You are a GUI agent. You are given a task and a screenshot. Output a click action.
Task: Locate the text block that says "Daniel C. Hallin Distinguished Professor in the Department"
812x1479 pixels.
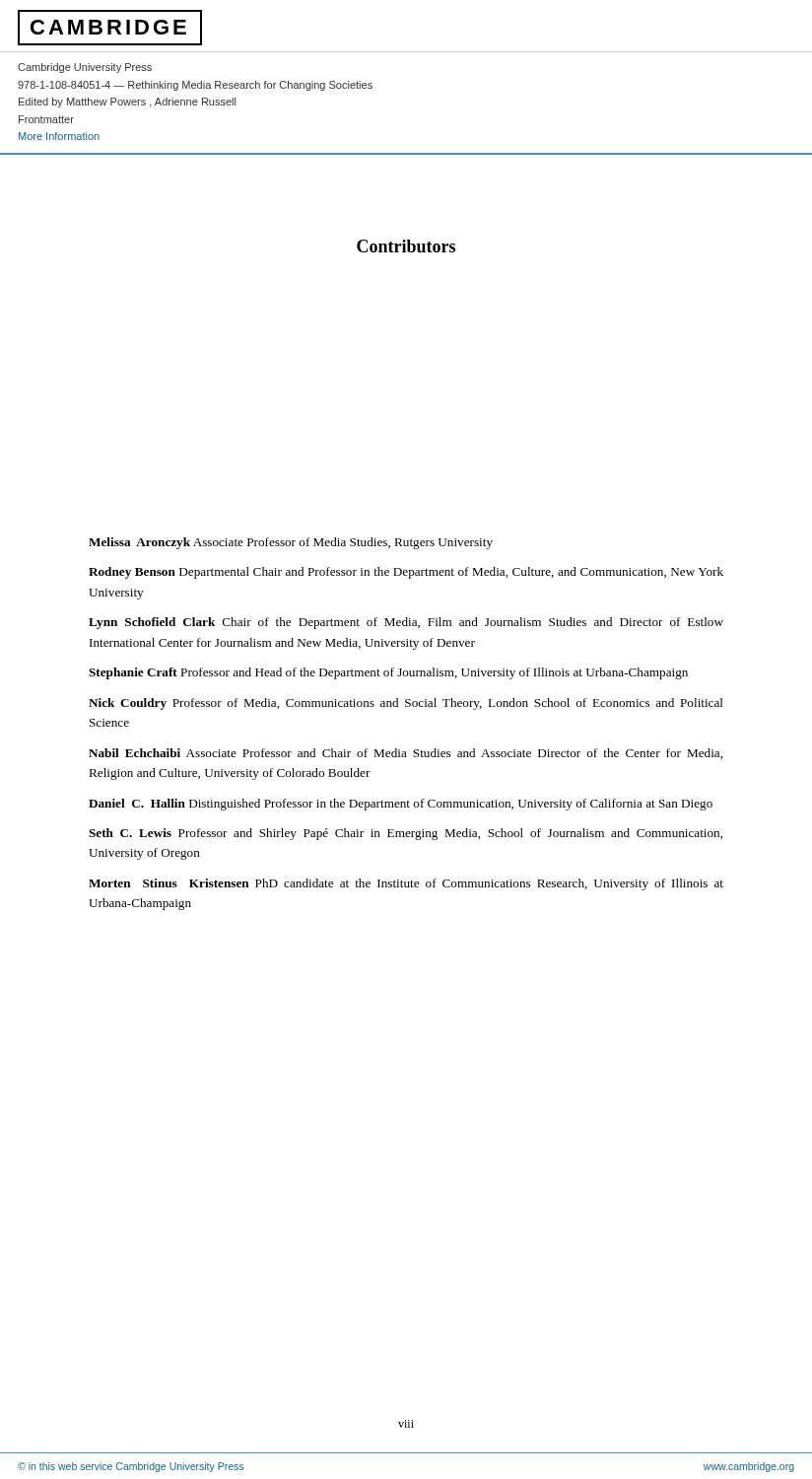point(401,803)
